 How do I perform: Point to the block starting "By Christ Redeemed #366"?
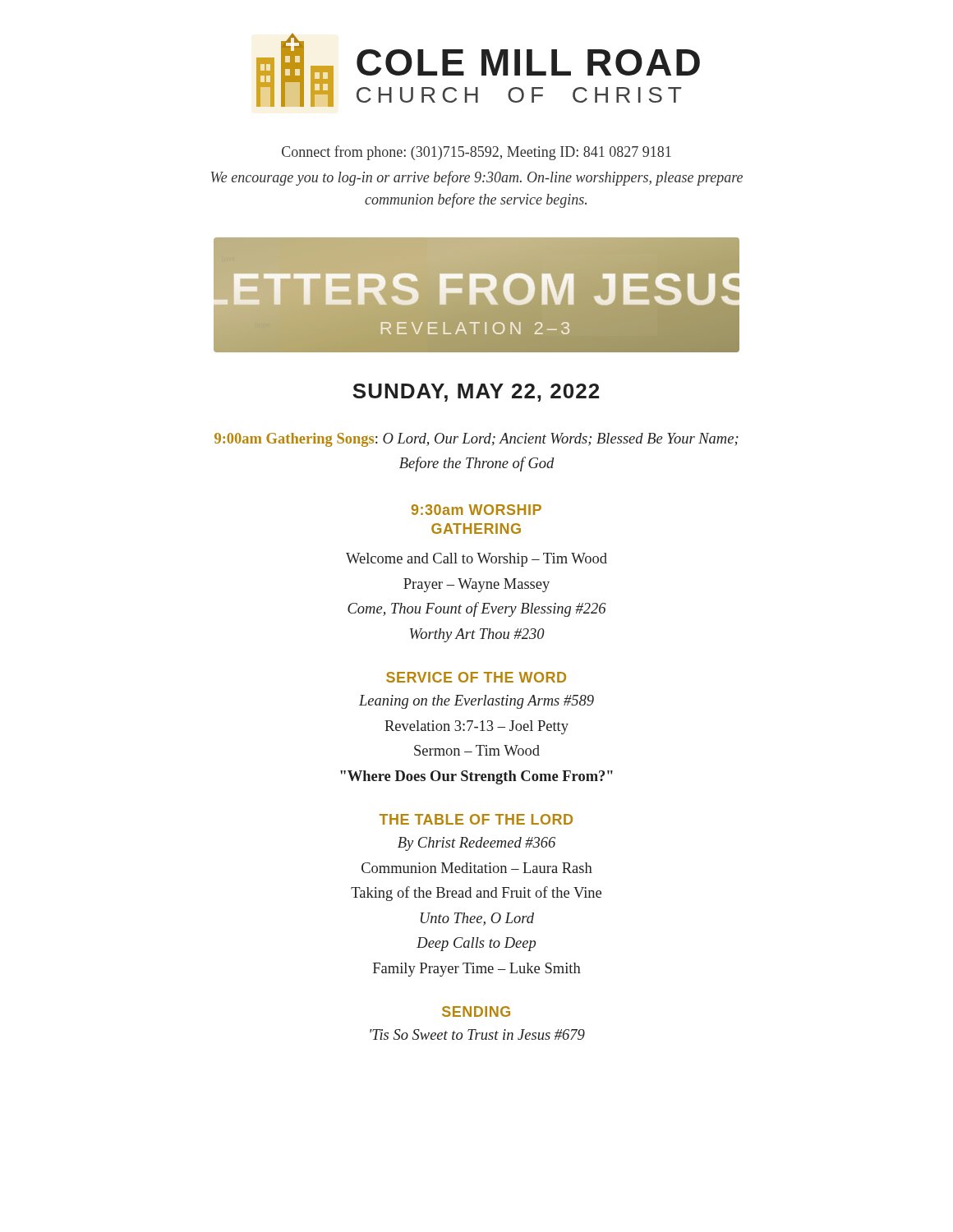point(476,843)
